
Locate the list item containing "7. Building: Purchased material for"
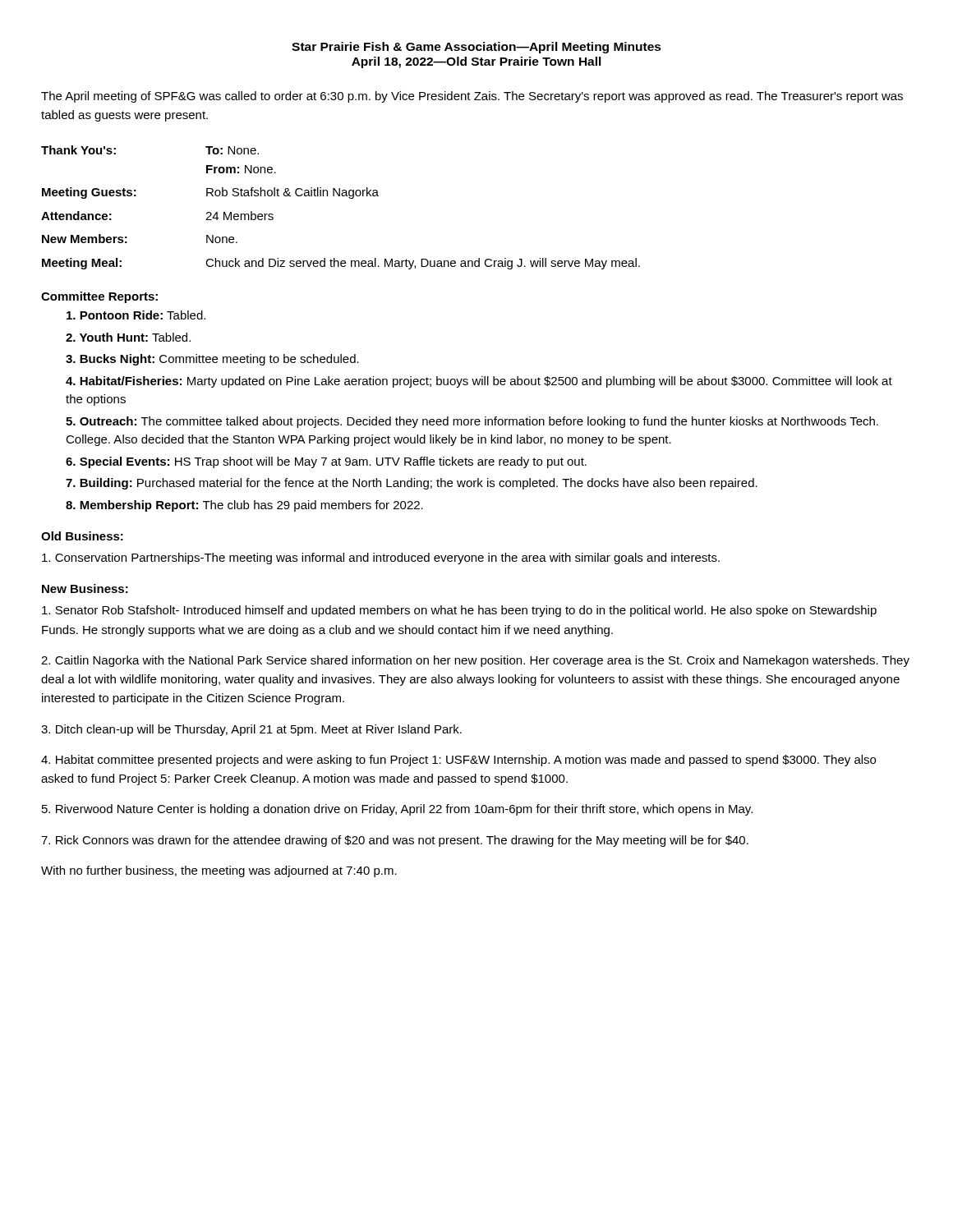[412, 483]
